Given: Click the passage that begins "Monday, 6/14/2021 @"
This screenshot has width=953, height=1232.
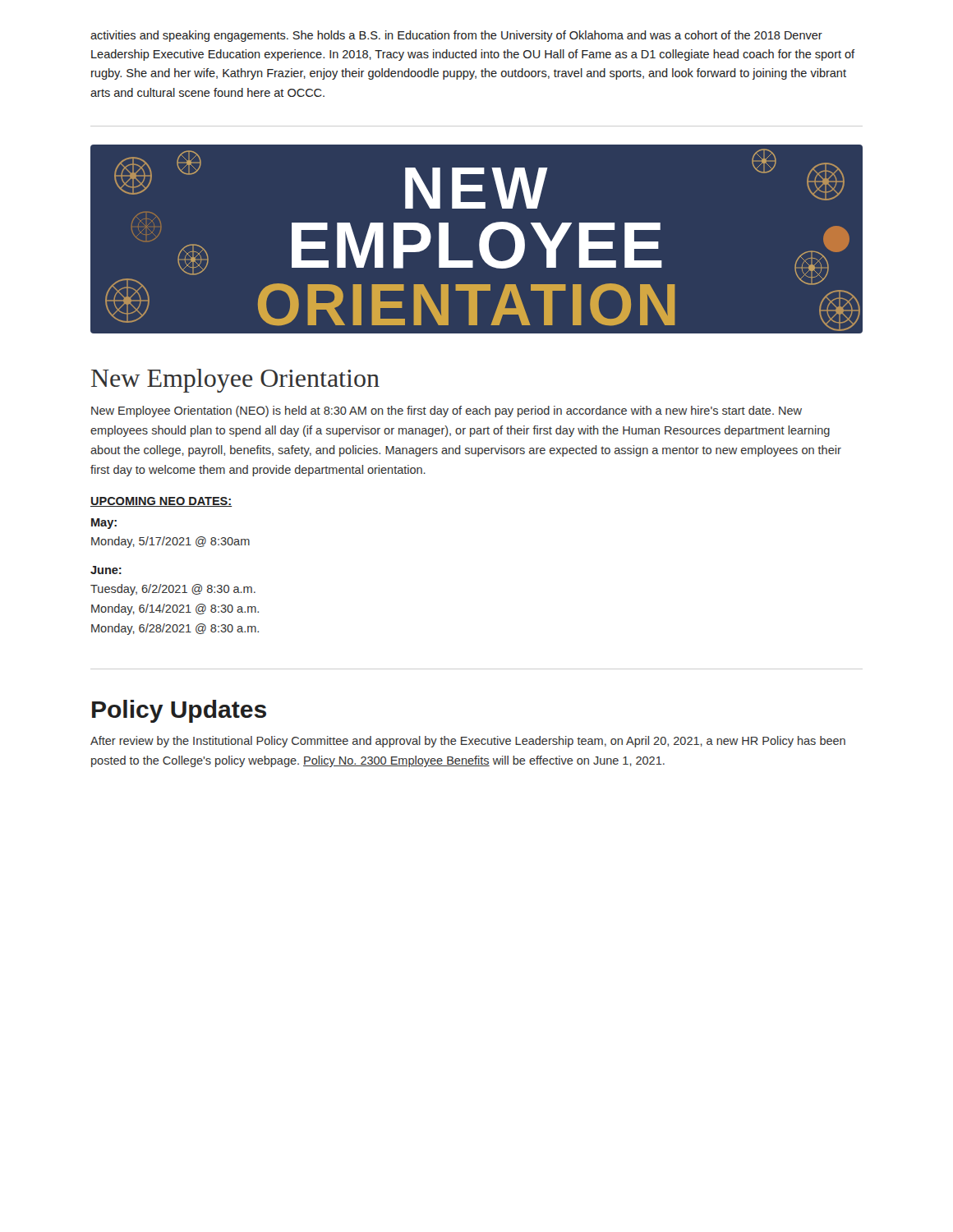Looking at the screenshot, I should [x=175, y=609].
